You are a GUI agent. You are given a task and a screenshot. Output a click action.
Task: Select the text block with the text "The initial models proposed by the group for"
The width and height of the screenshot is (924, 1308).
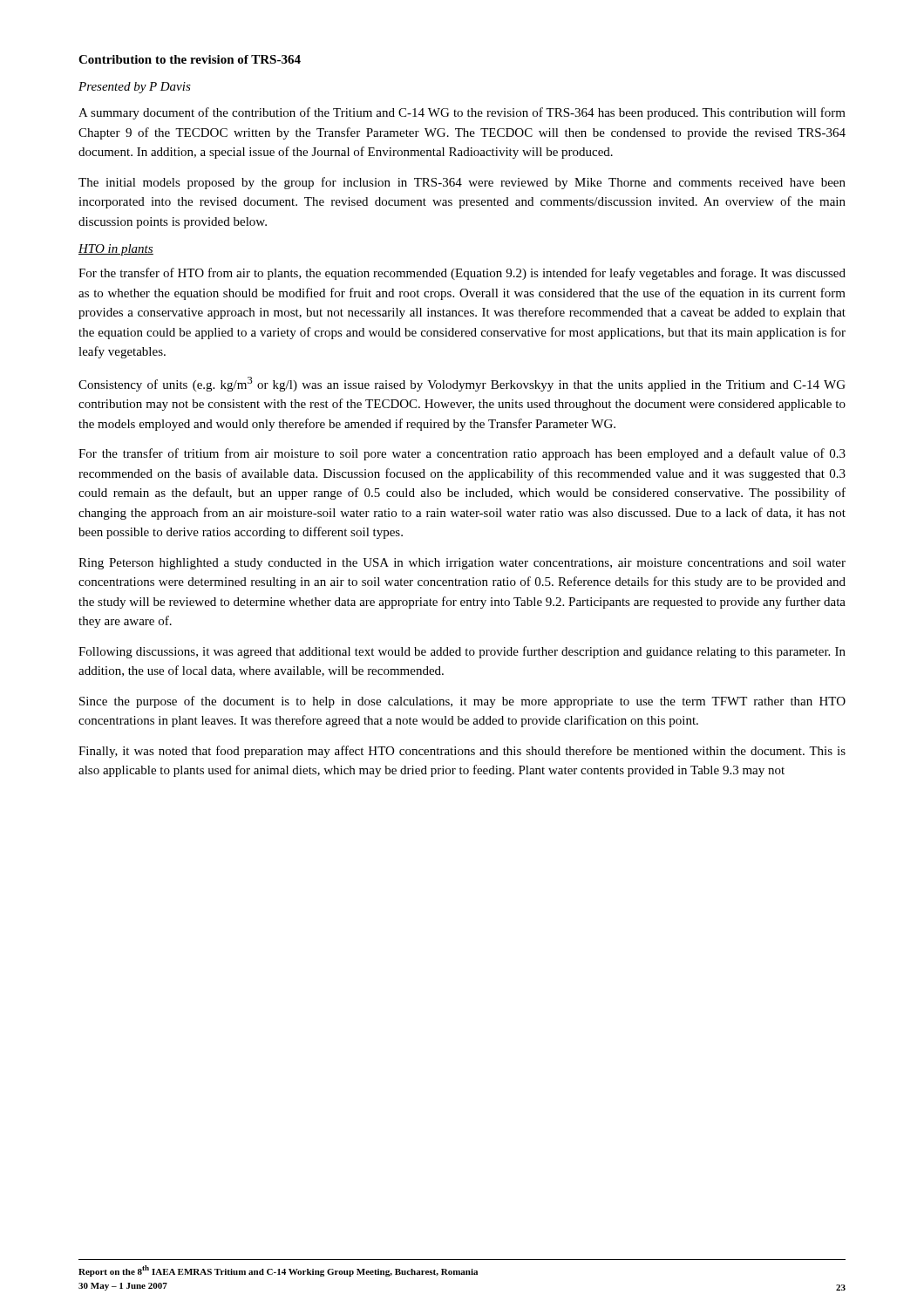pyautogui.click(x=462, y=201)
